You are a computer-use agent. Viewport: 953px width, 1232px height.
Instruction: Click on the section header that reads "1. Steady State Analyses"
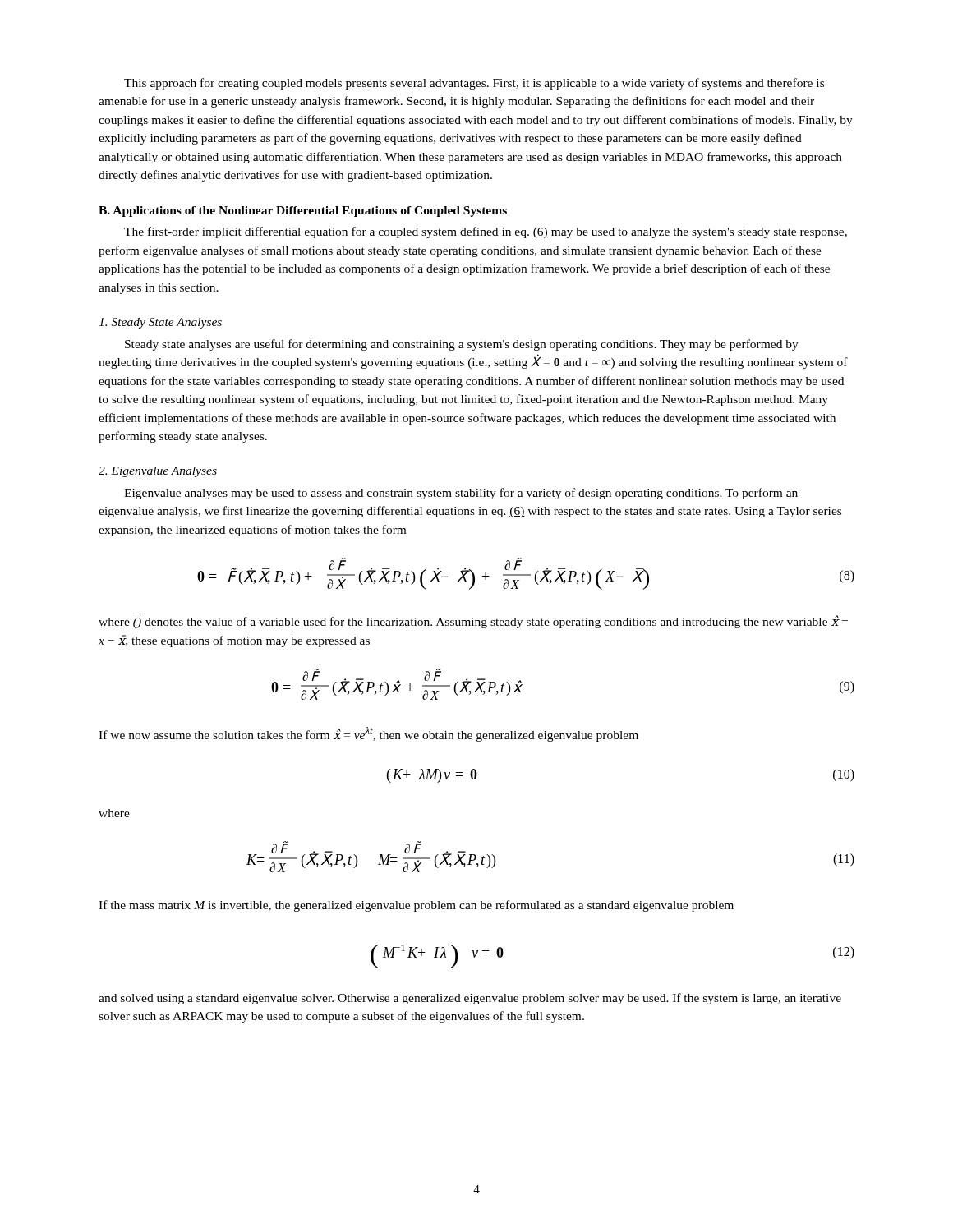(160, 322)
